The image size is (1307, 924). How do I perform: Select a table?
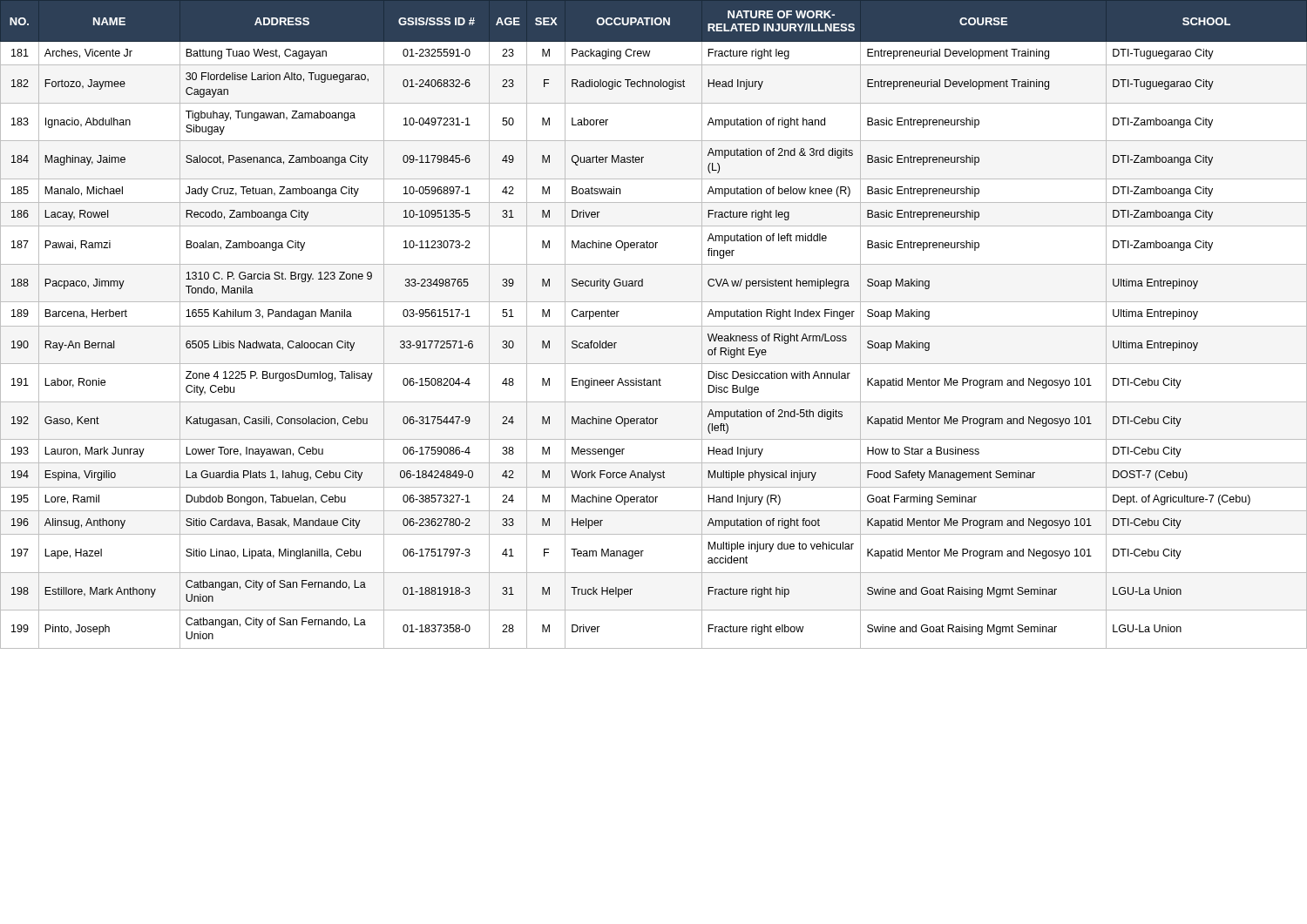coord(654,462)
